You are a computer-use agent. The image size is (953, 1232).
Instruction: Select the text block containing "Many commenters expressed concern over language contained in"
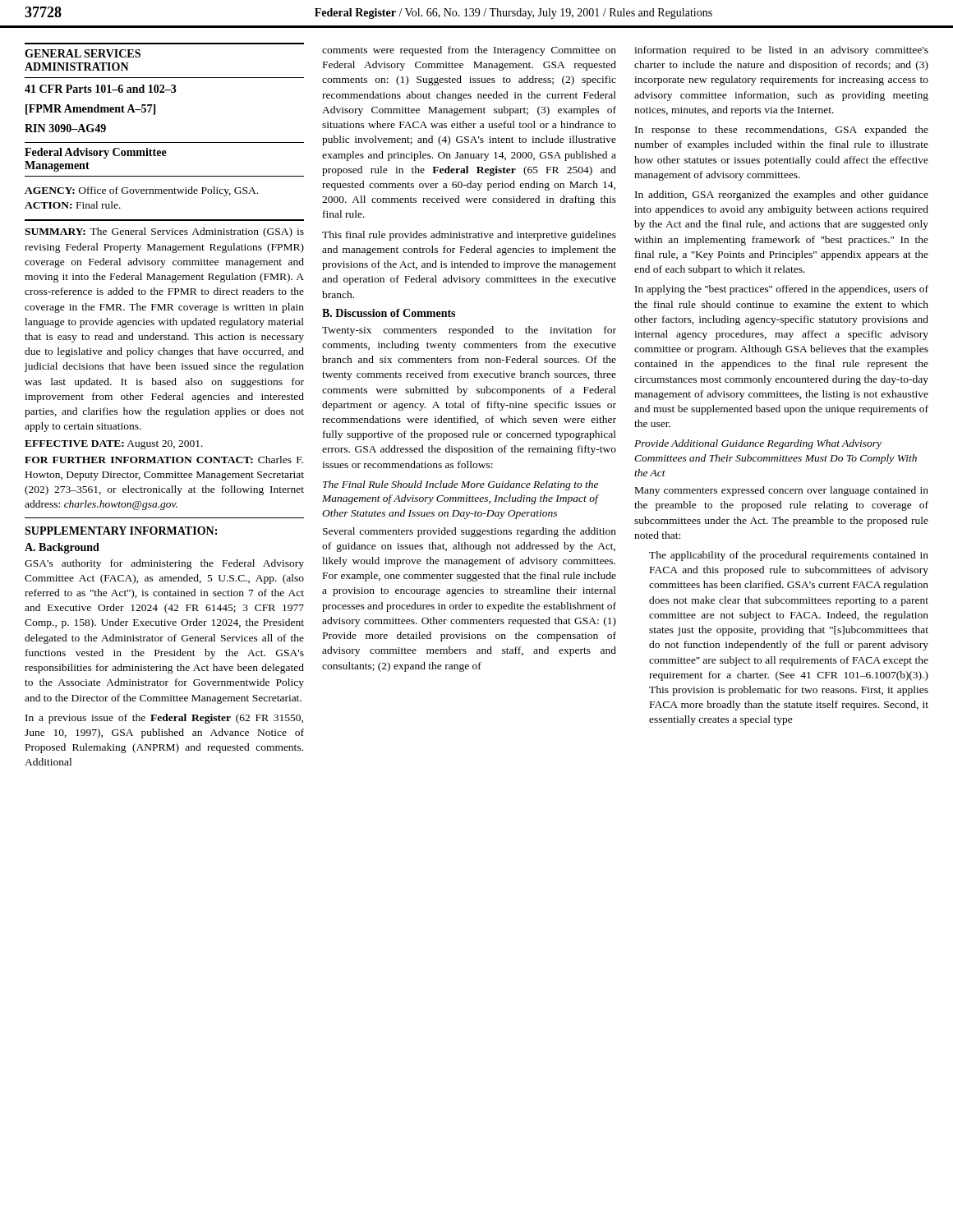pyautogui.click(x=781, y=605)
